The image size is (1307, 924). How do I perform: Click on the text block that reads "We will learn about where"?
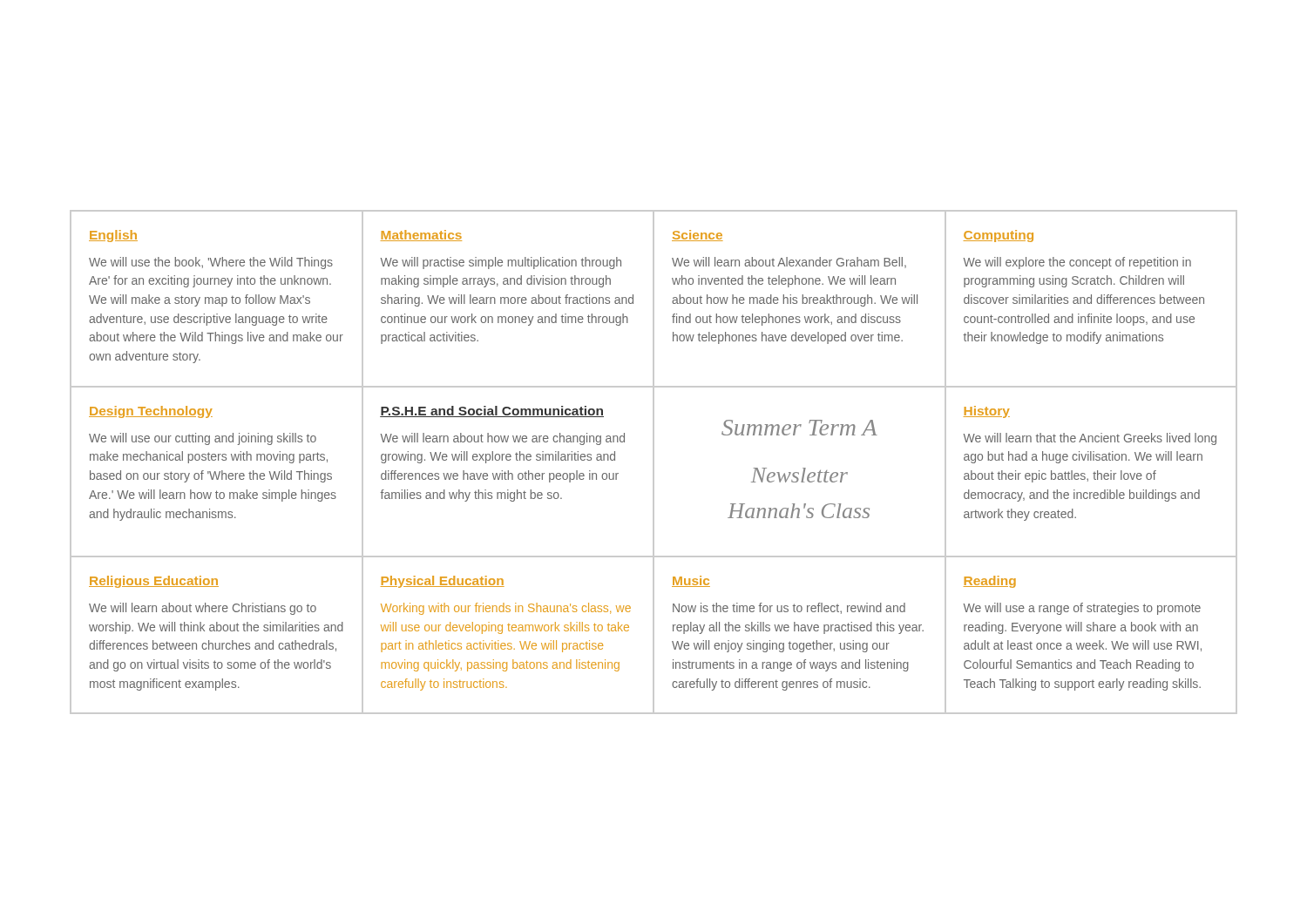[216, 646]
